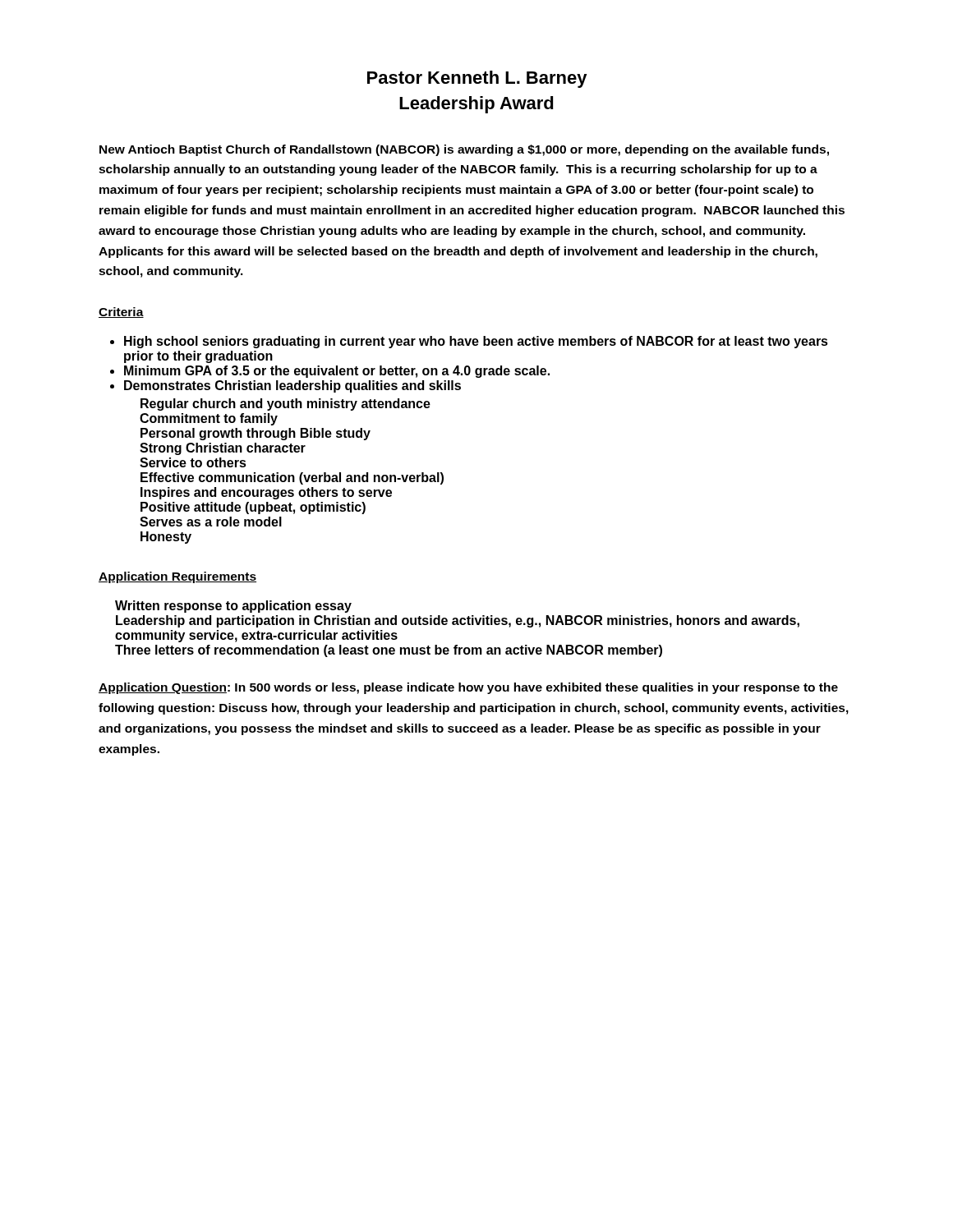Click on the list item with the text "High school seniors graduating"

point(489,349)
